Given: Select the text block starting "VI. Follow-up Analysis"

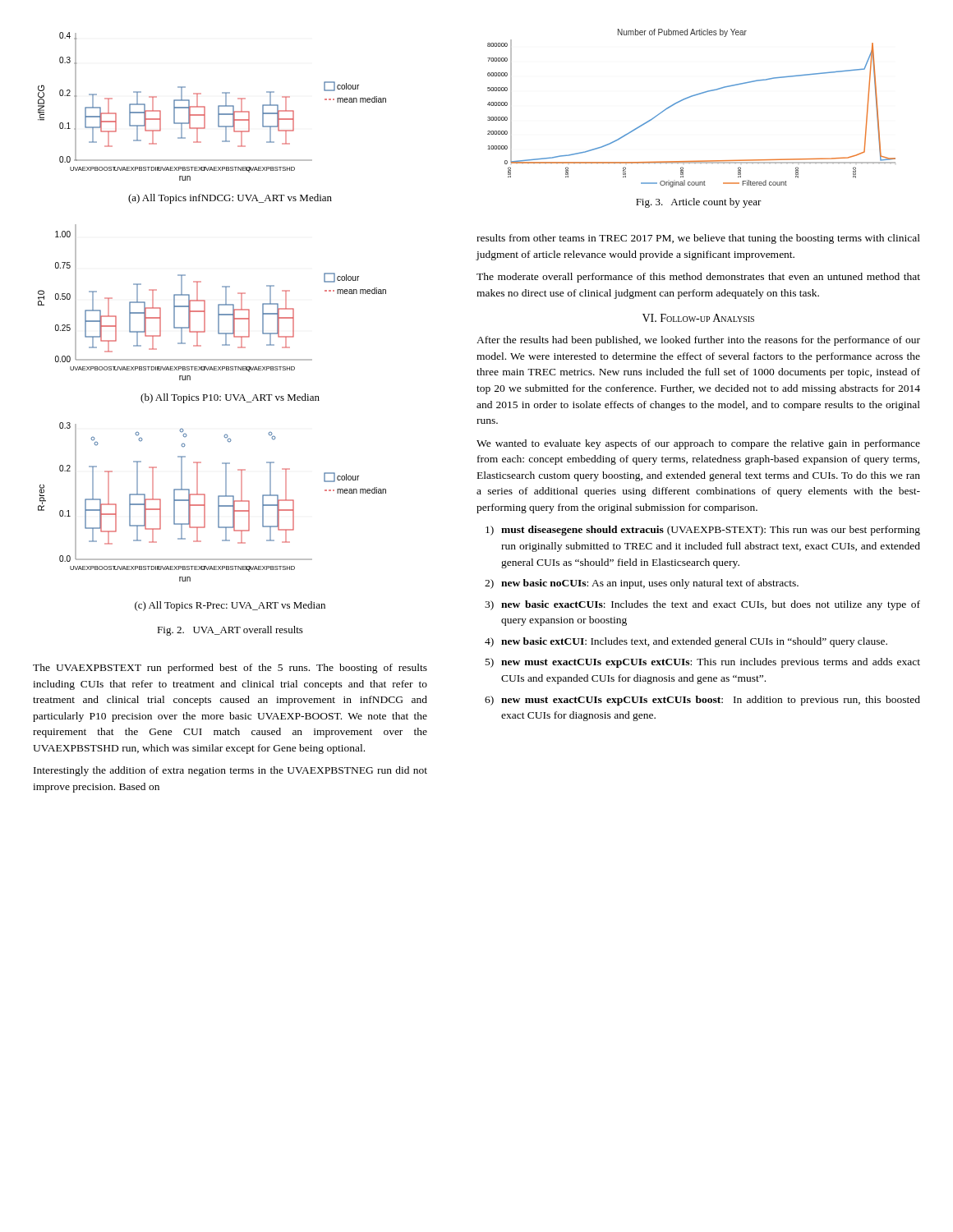Looking at the screenshot, I should pyautogui.click(x=698, y=318).
